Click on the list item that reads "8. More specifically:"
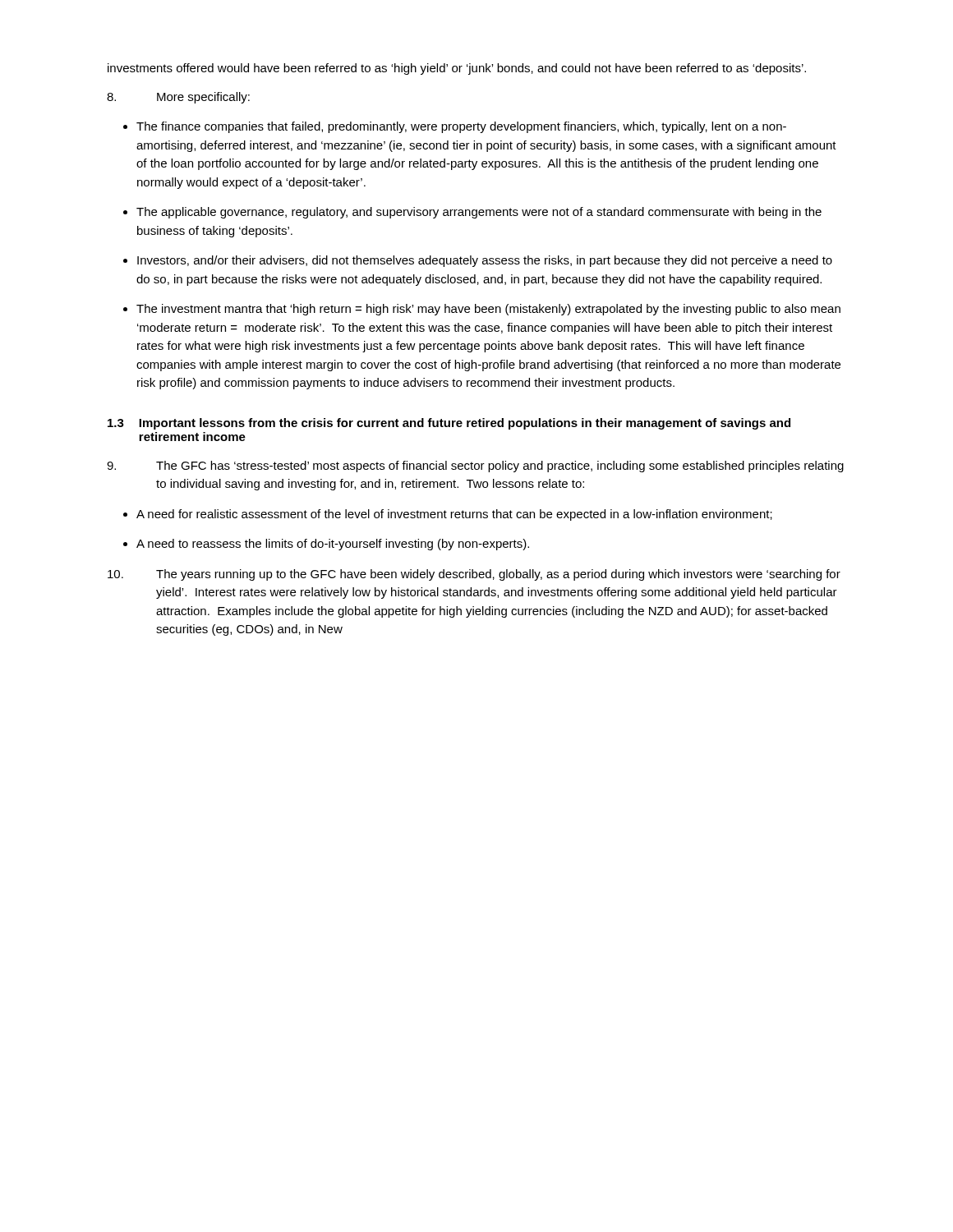Viewport: 953px width, 1232px height. click(x=178, y=98)
